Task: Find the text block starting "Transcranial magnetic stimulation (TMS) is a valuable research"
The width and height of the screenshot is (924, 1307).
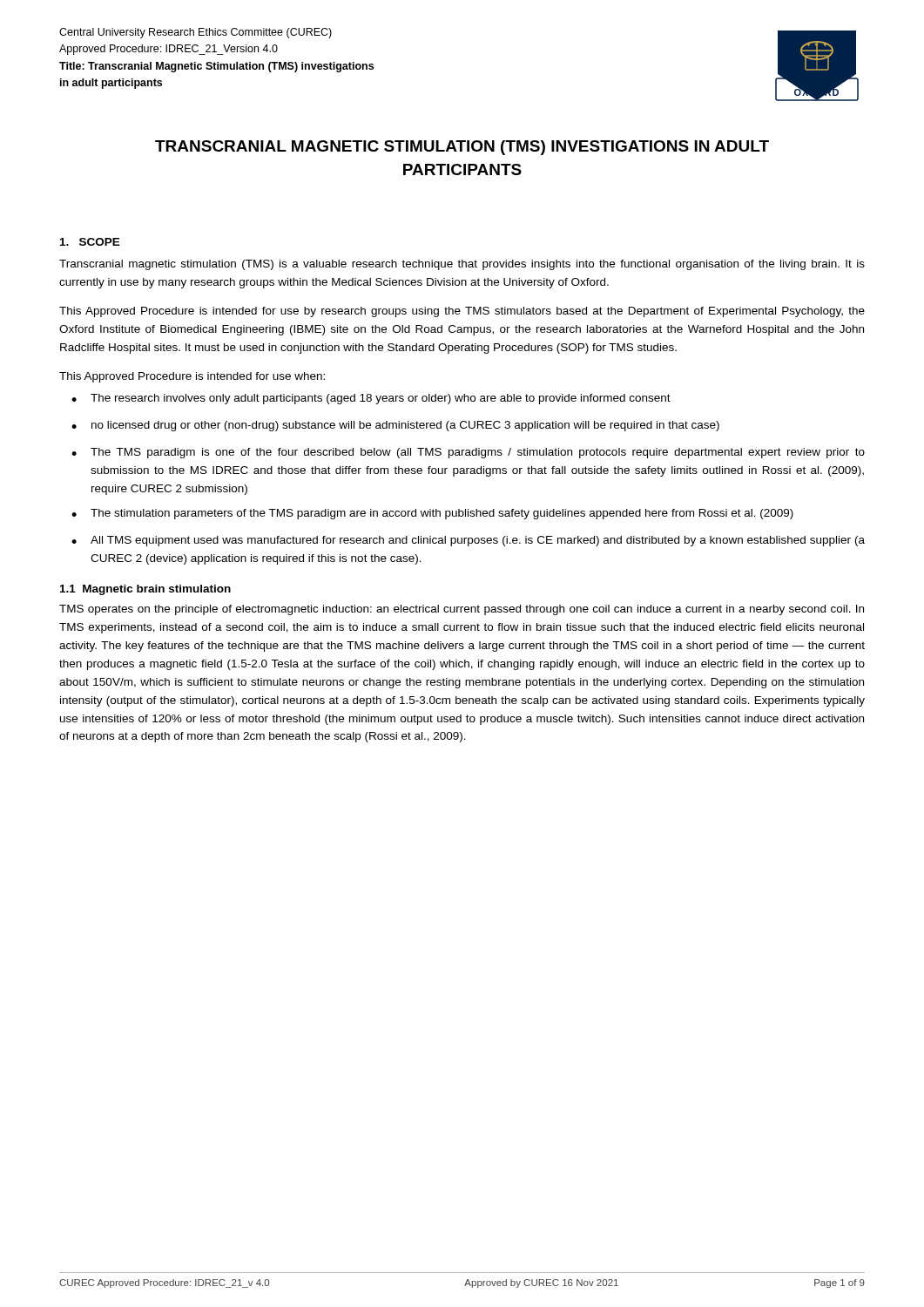Action: click(x=462, y=273)
